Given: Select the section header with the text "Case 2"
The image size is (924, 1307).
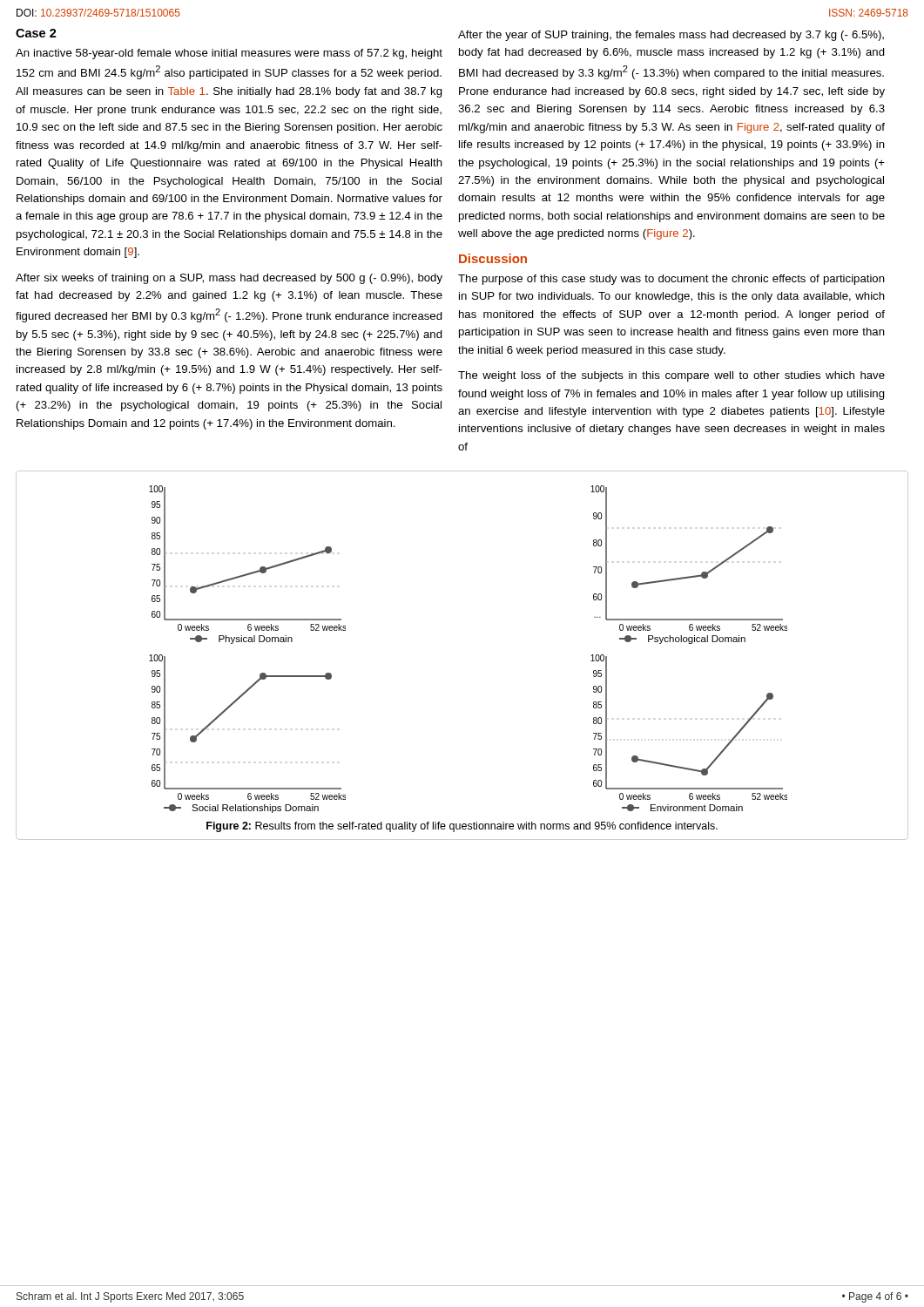Looking at the screenshot, I should (x=36, y=33).
